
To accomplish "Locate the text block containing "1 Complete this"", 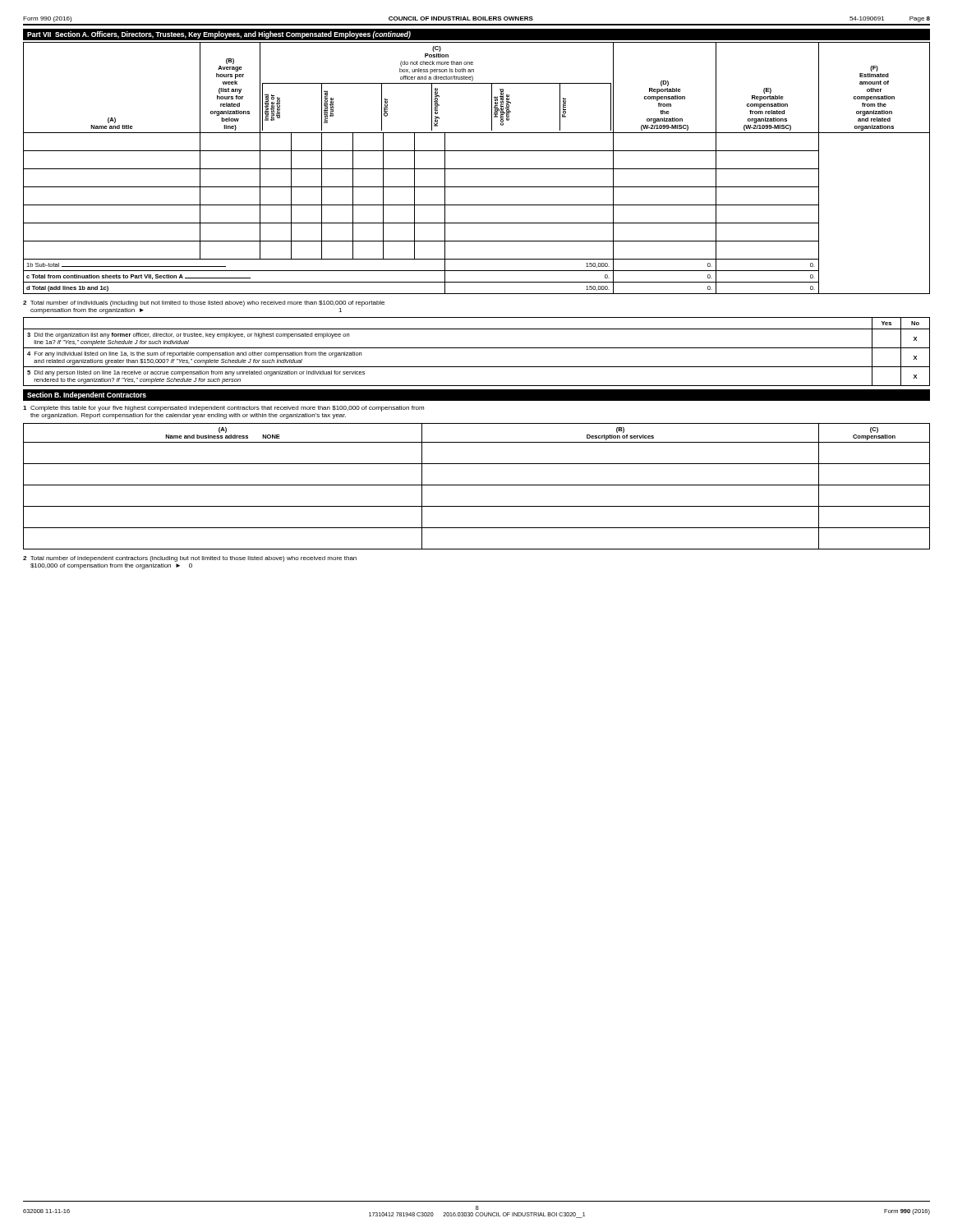I will (224, 411).
